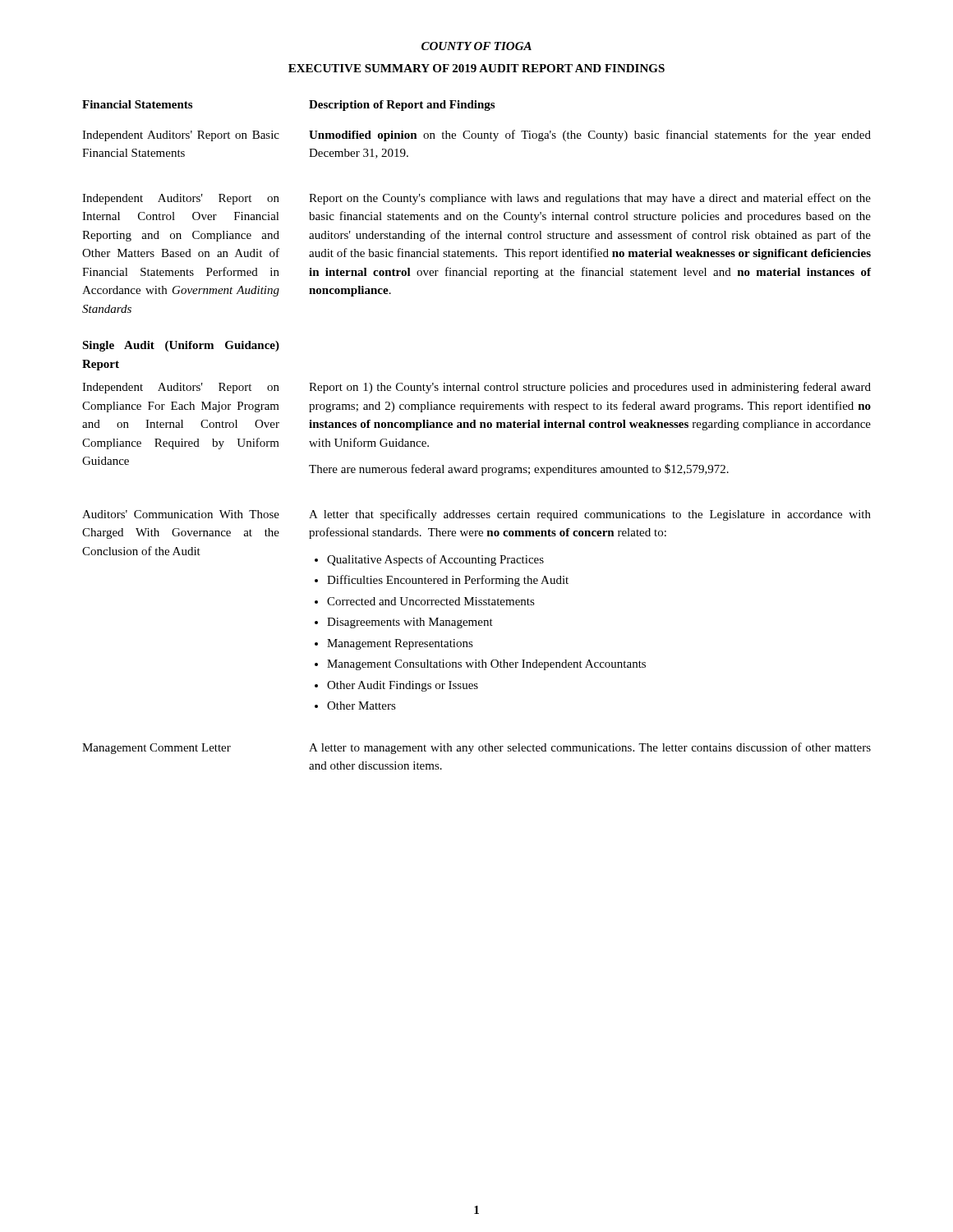Navigate to the passage starting "Management Consultations with Other Independent Accountants"

click(x=487, y=664)
